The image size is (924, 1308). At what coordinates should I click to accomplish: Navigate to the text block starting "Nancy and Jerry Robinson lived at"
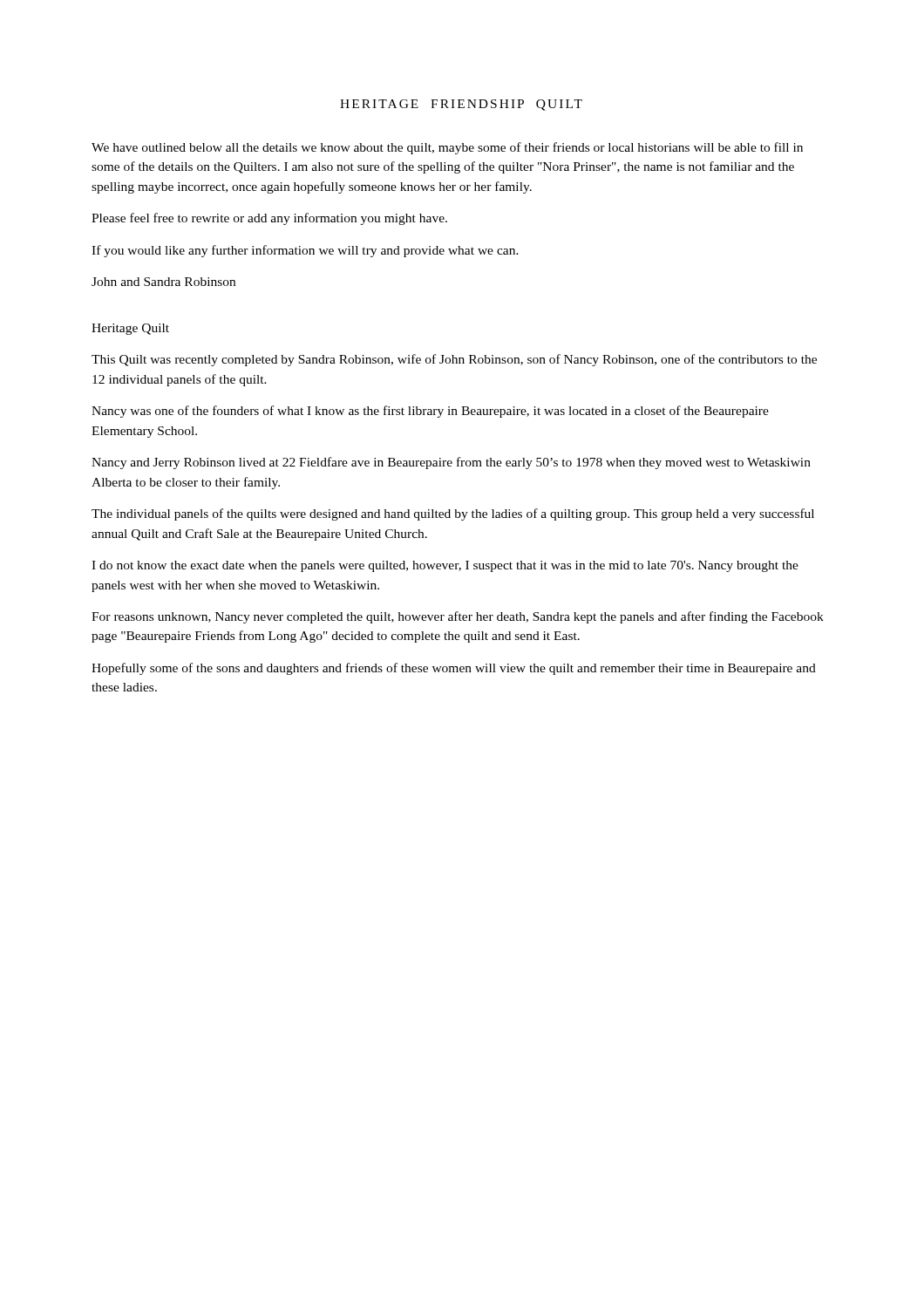coord(451,472)
